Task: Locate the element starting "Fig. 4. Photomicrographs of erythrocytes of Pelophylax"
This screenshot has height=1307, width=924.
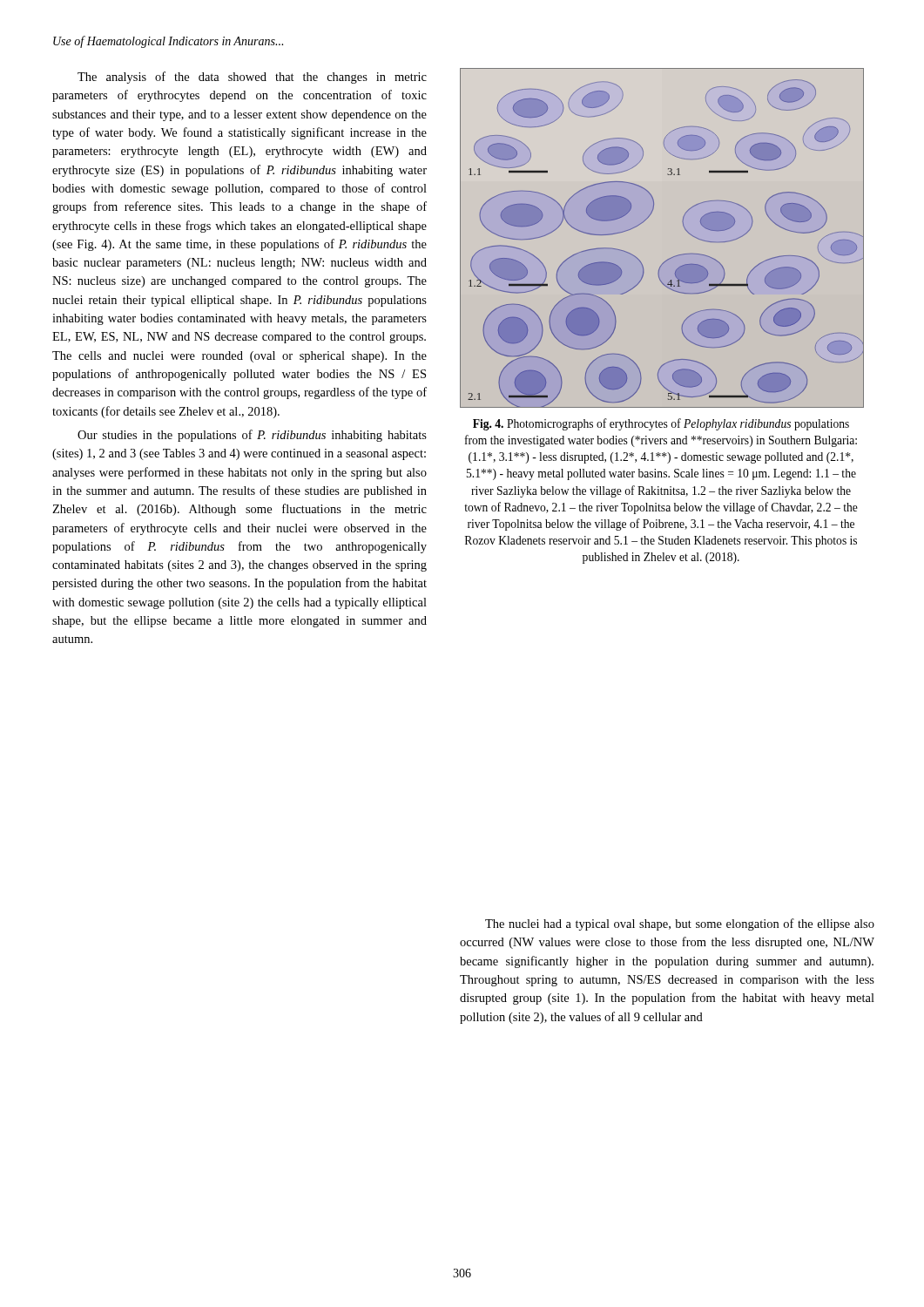Action: coord(661,491)
